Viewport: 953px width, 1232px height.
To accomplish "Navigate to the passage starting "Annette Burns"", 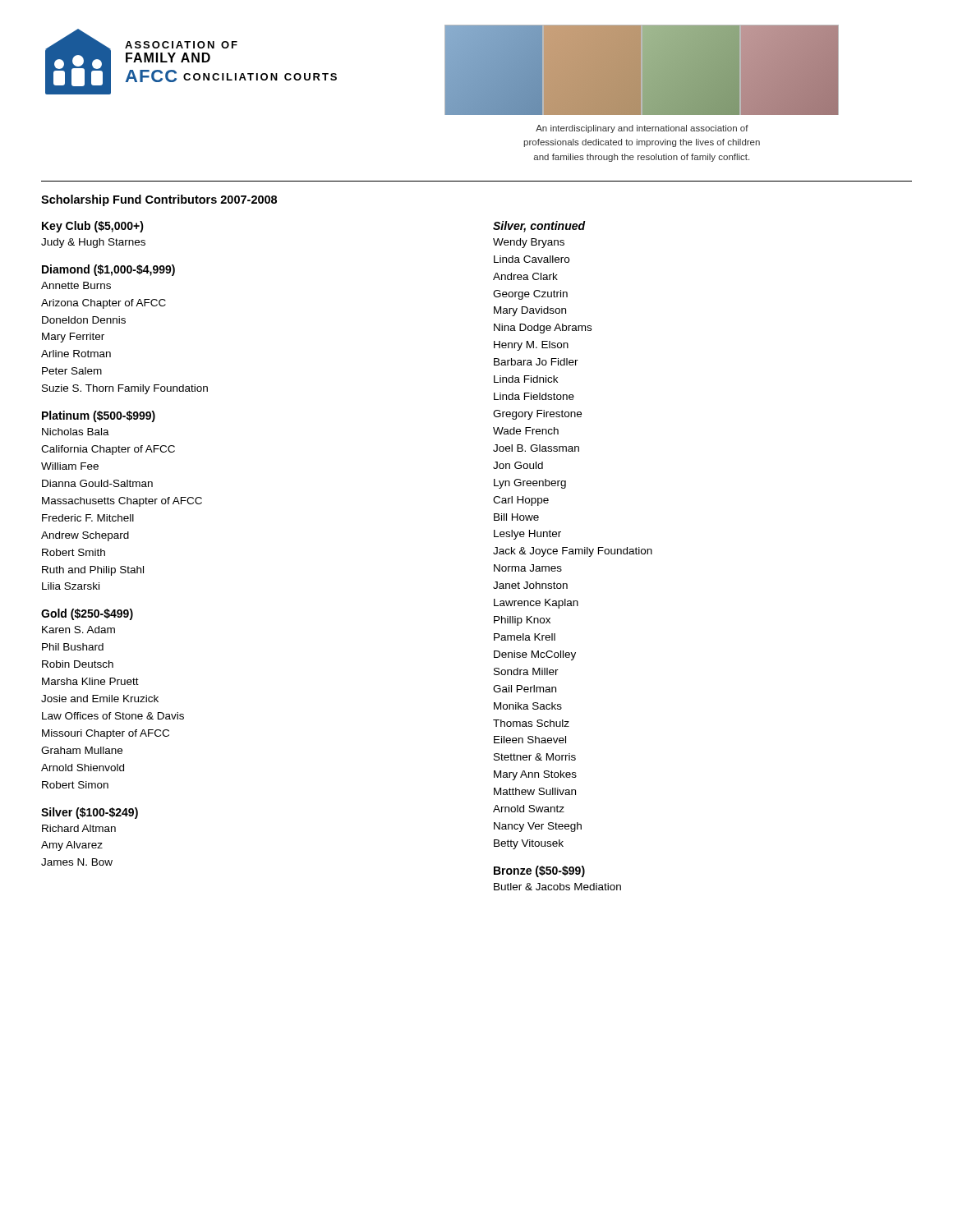I will coord(76,285).
